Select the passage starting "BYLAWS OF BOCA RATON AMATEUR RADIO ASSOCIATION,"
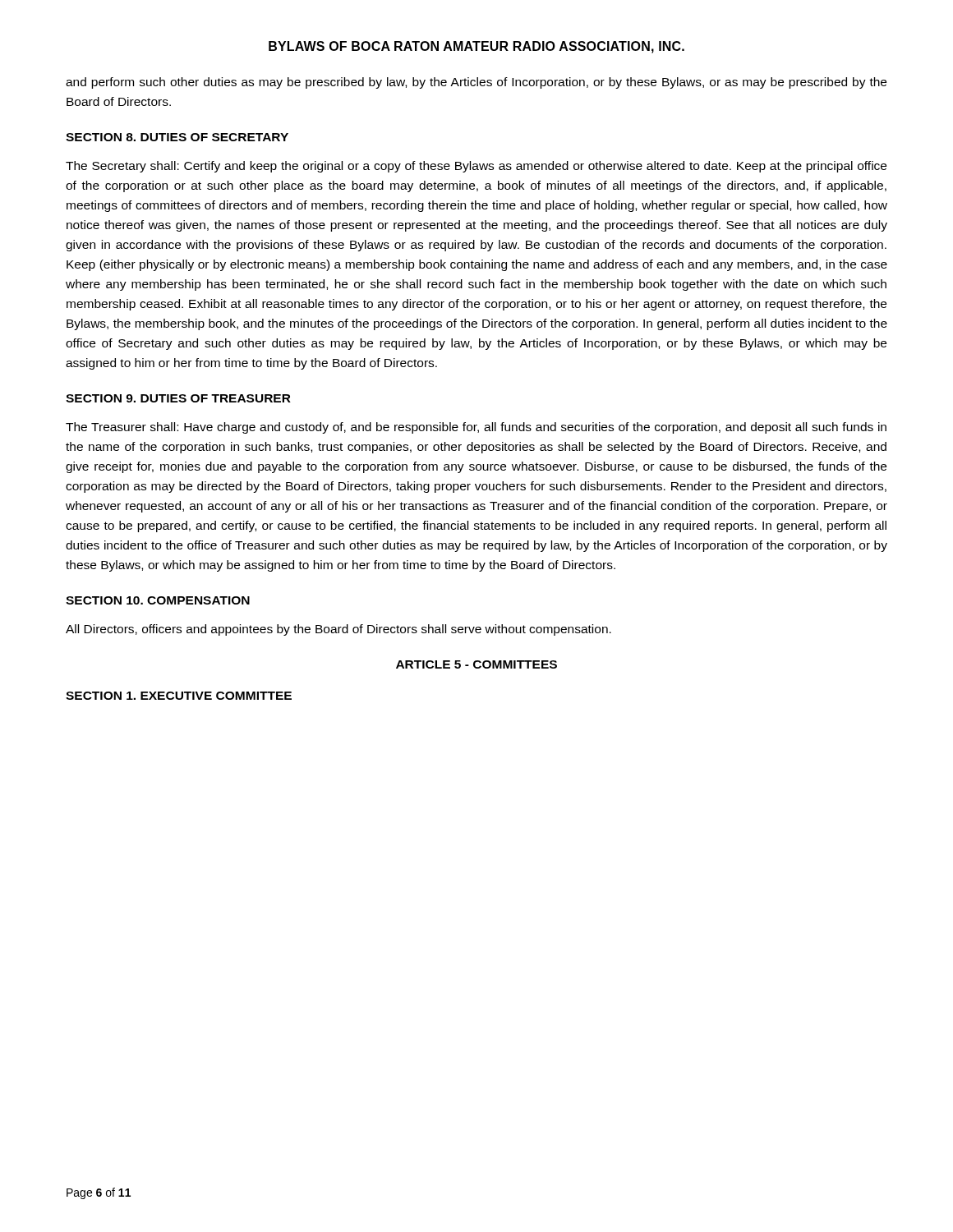Viewport: 953px width, 1232px height. [x=476, y=46]
